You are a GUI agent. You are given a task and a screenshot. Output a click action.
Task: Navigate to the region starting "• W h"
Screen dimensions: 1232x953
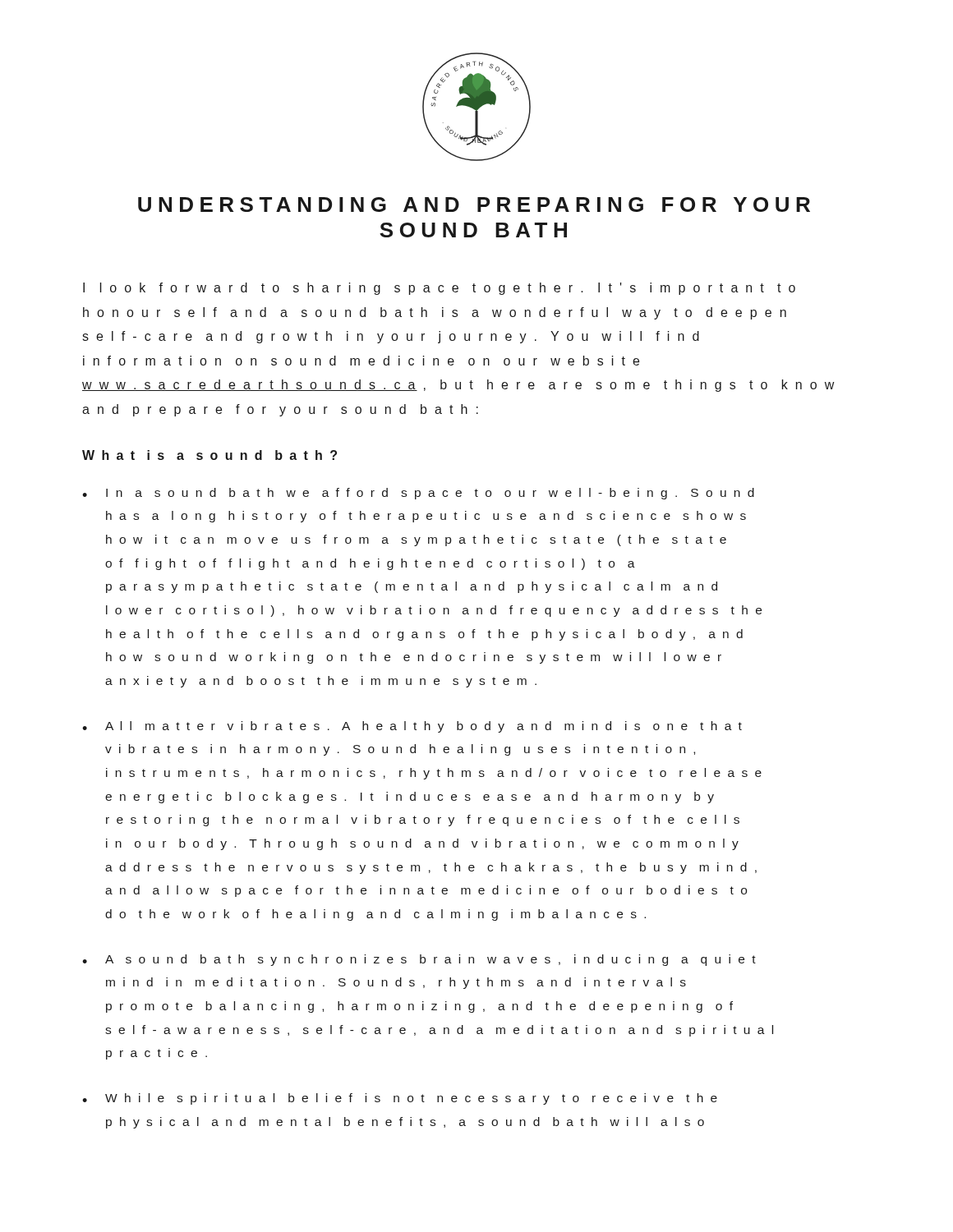click(476, 1110)
